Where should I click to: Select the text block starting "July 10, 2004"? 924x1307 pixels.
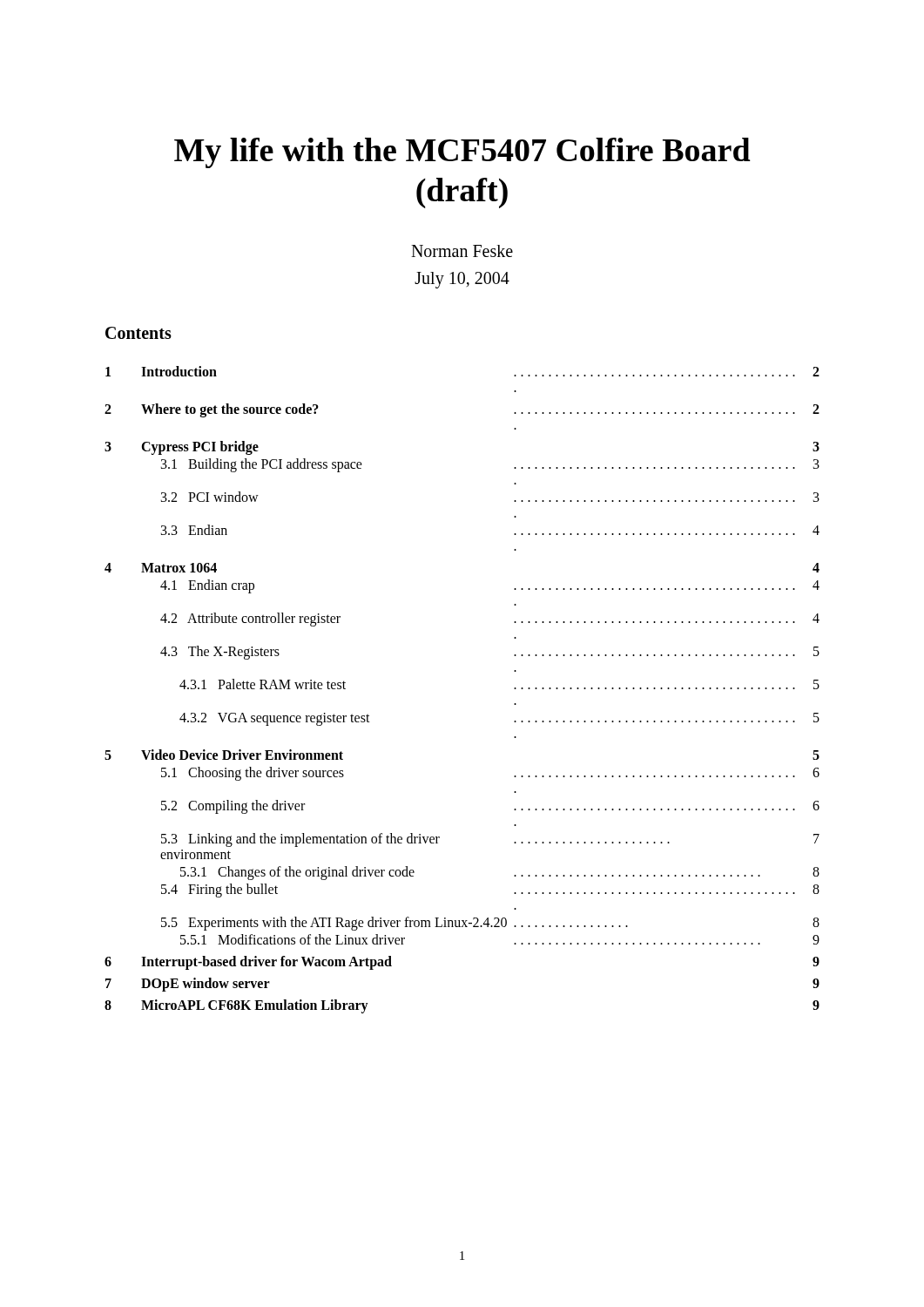click(462, 278)
